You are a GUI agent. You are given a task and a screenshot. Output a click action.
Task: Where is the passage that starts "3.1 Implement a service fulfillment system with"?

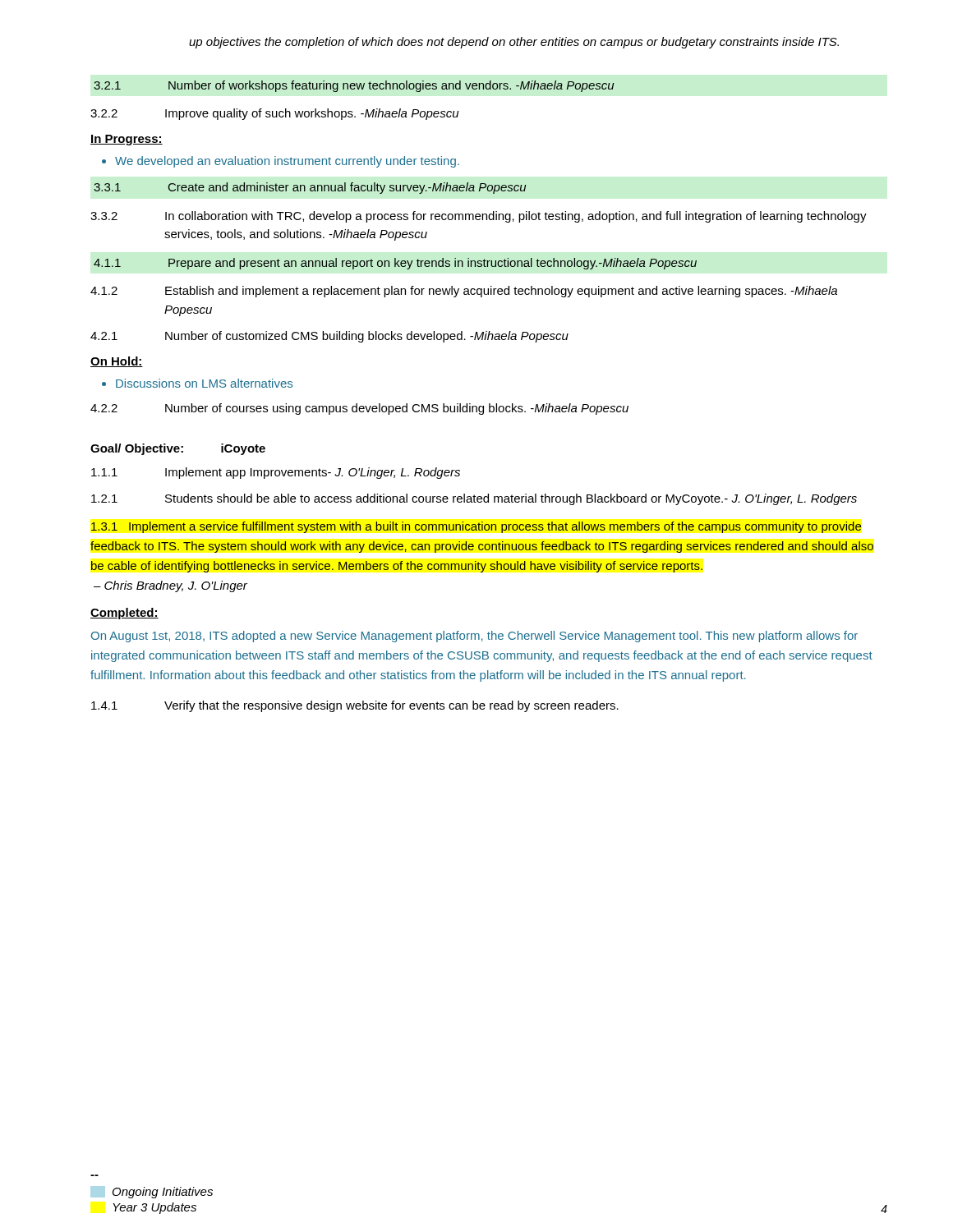point(482,555)
